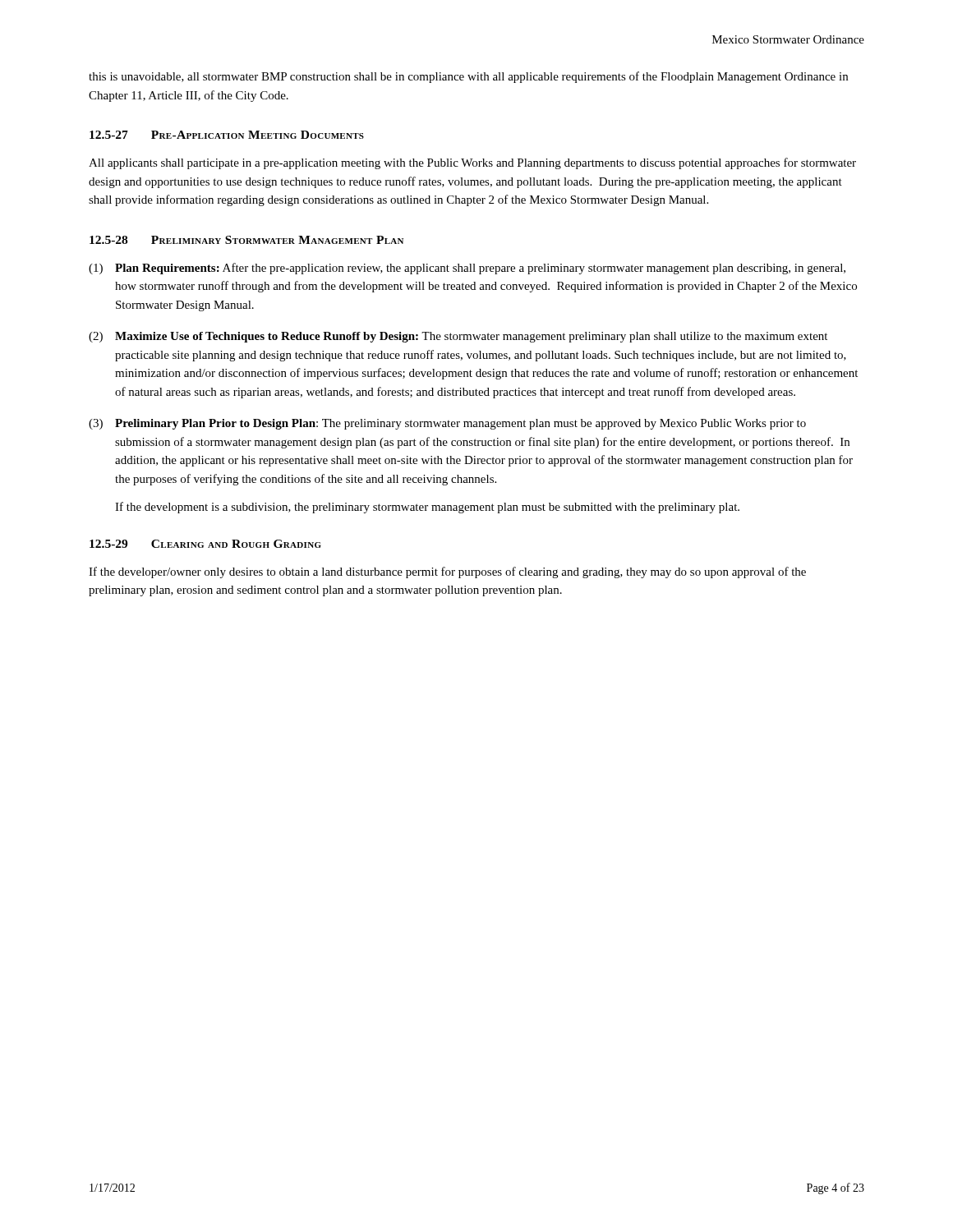Click the passage that begins "(2) Maximize Use of Techniques to"
This screenshot has height=1232, width=953.
[x=476, y=364]
